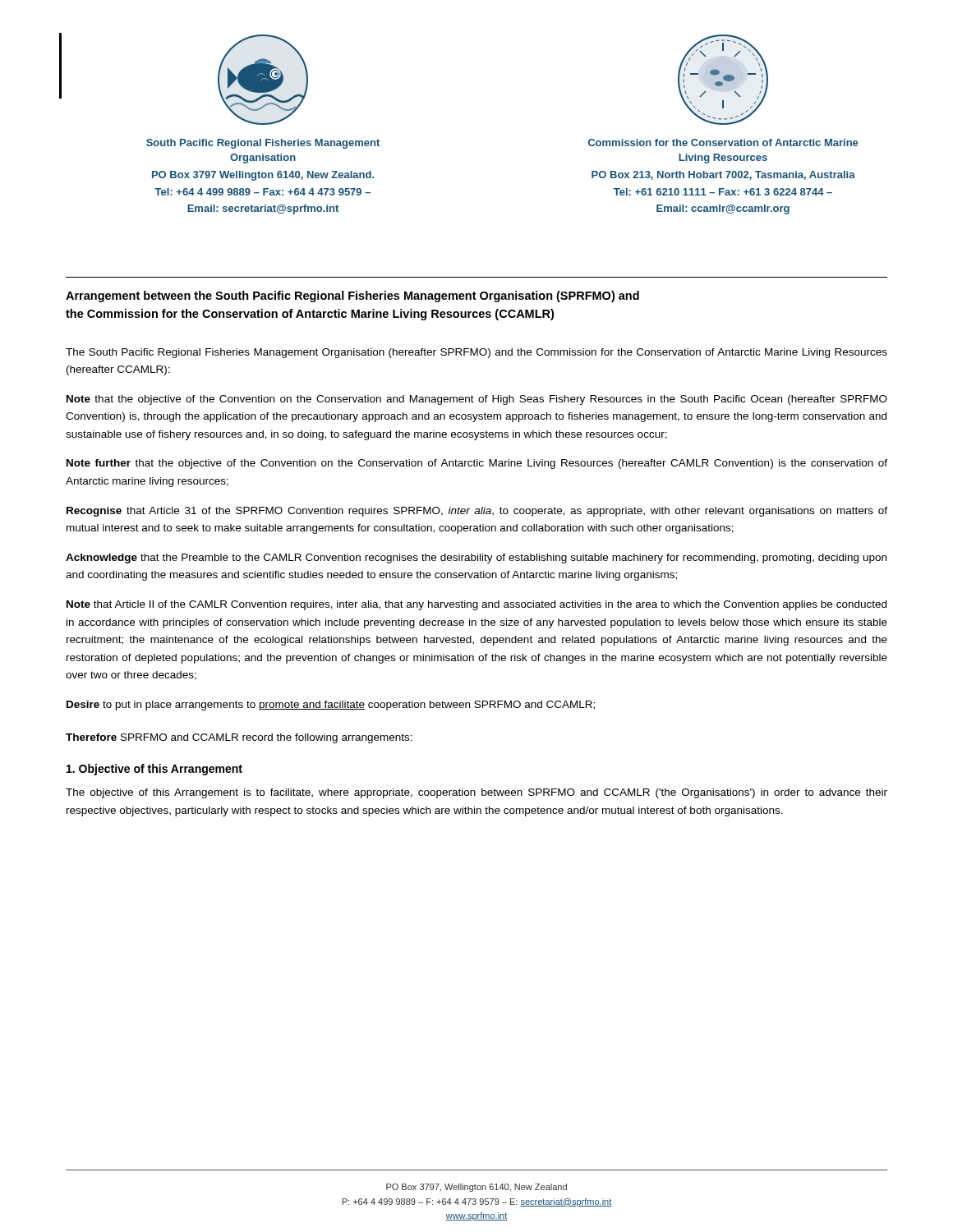Image resolution: width=953 pixels, height=1232 pixels.
Task: Click the passage that begins "Acknowledge that the Preamble to the"
Action: tap(476, 566)
